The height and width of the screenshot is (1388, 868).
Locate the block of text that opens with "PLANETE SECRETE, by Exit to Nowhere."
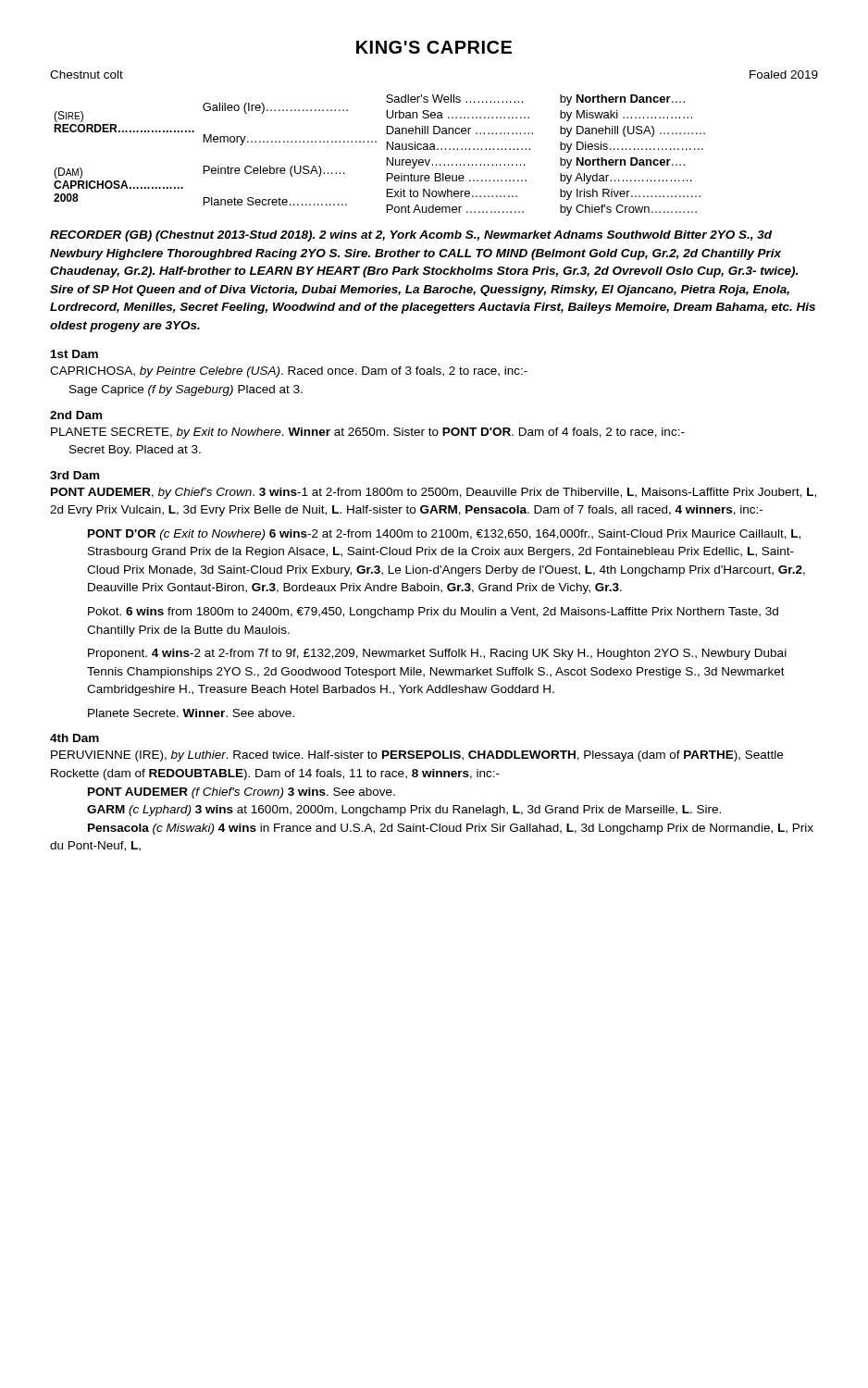point(367,440)
